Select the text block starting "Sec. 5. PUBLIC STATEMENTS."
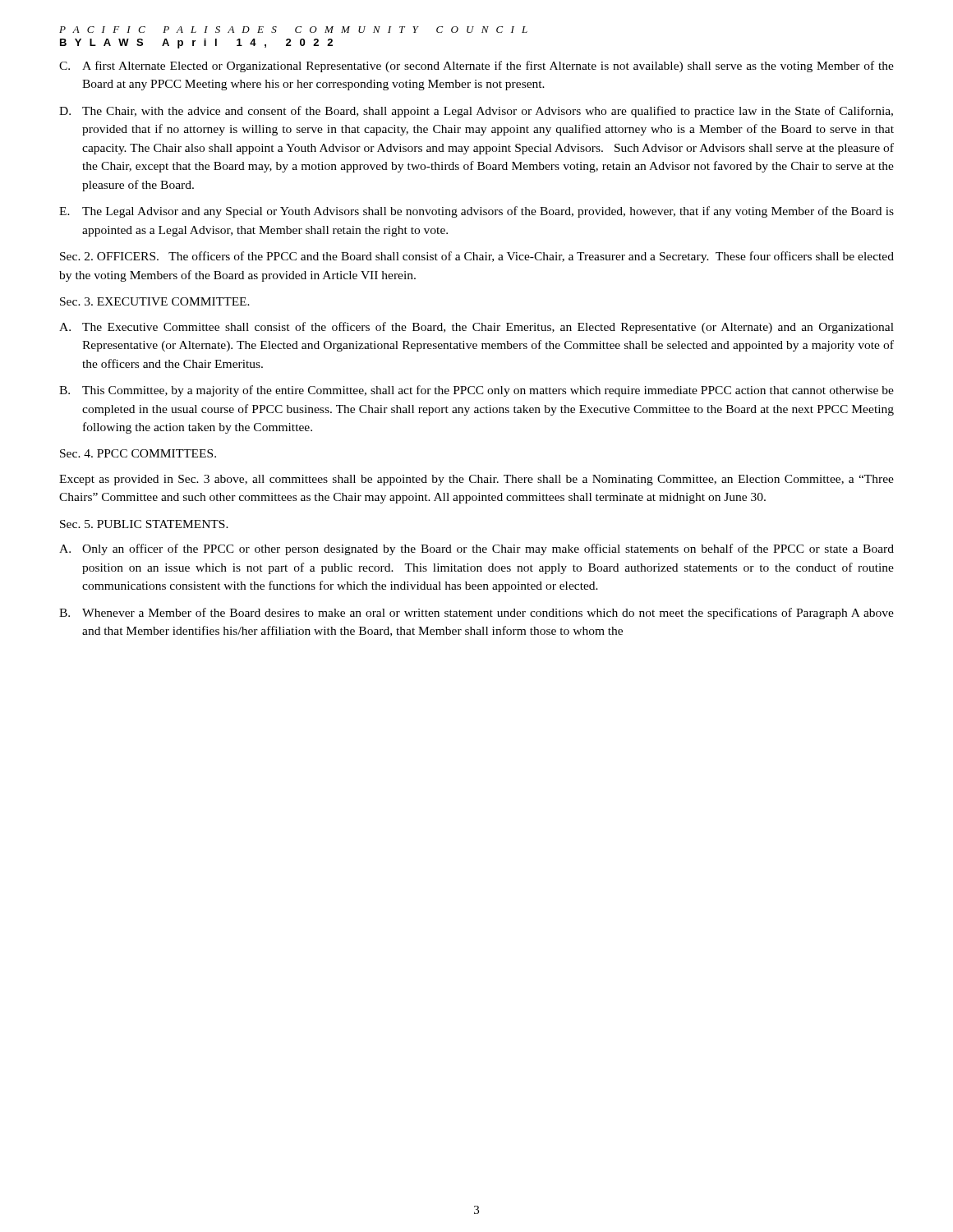The image size is (953, 1232). coord(144,523)
